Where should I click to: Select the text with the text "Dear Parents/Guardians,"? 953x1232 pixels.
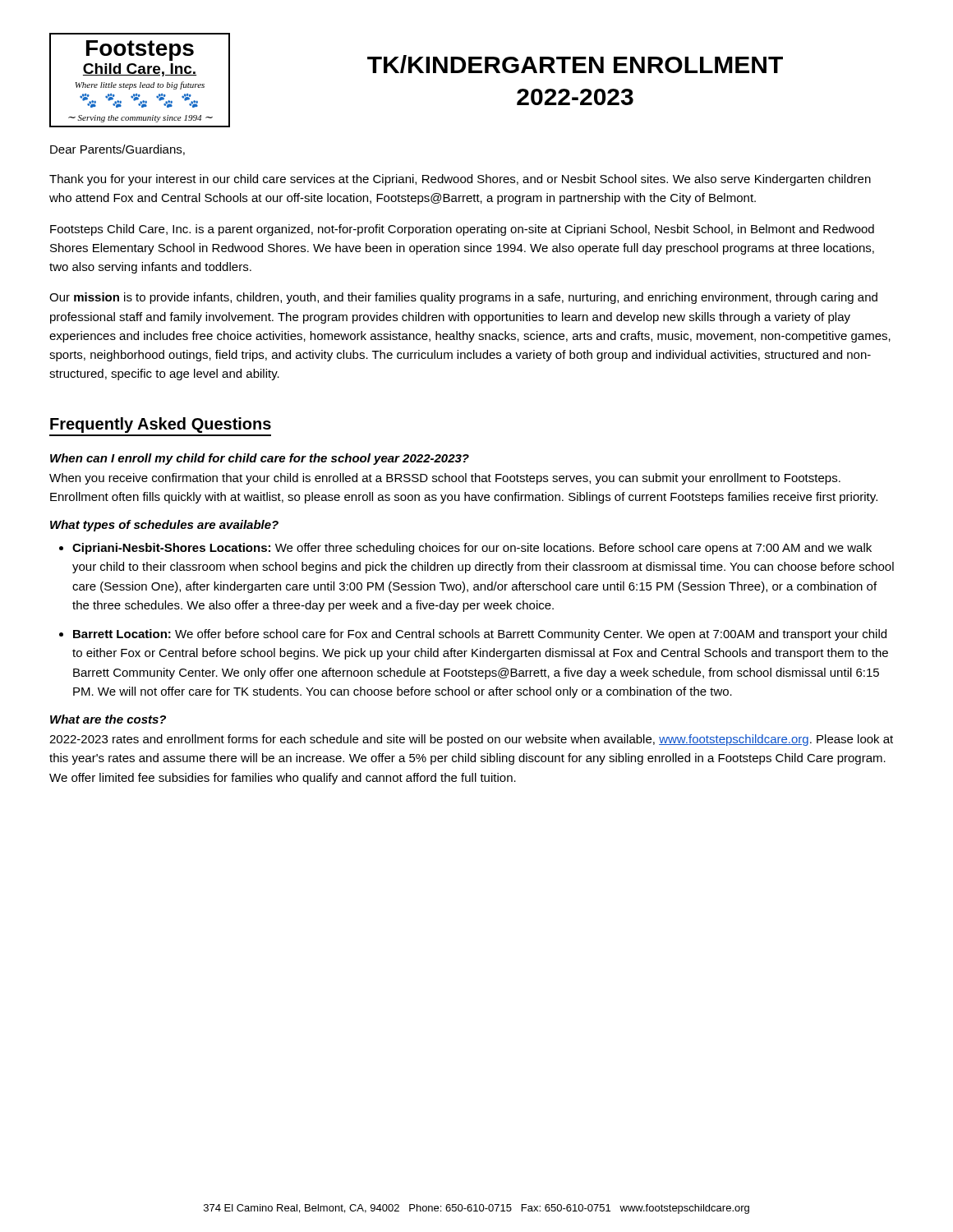click(117, 149)
